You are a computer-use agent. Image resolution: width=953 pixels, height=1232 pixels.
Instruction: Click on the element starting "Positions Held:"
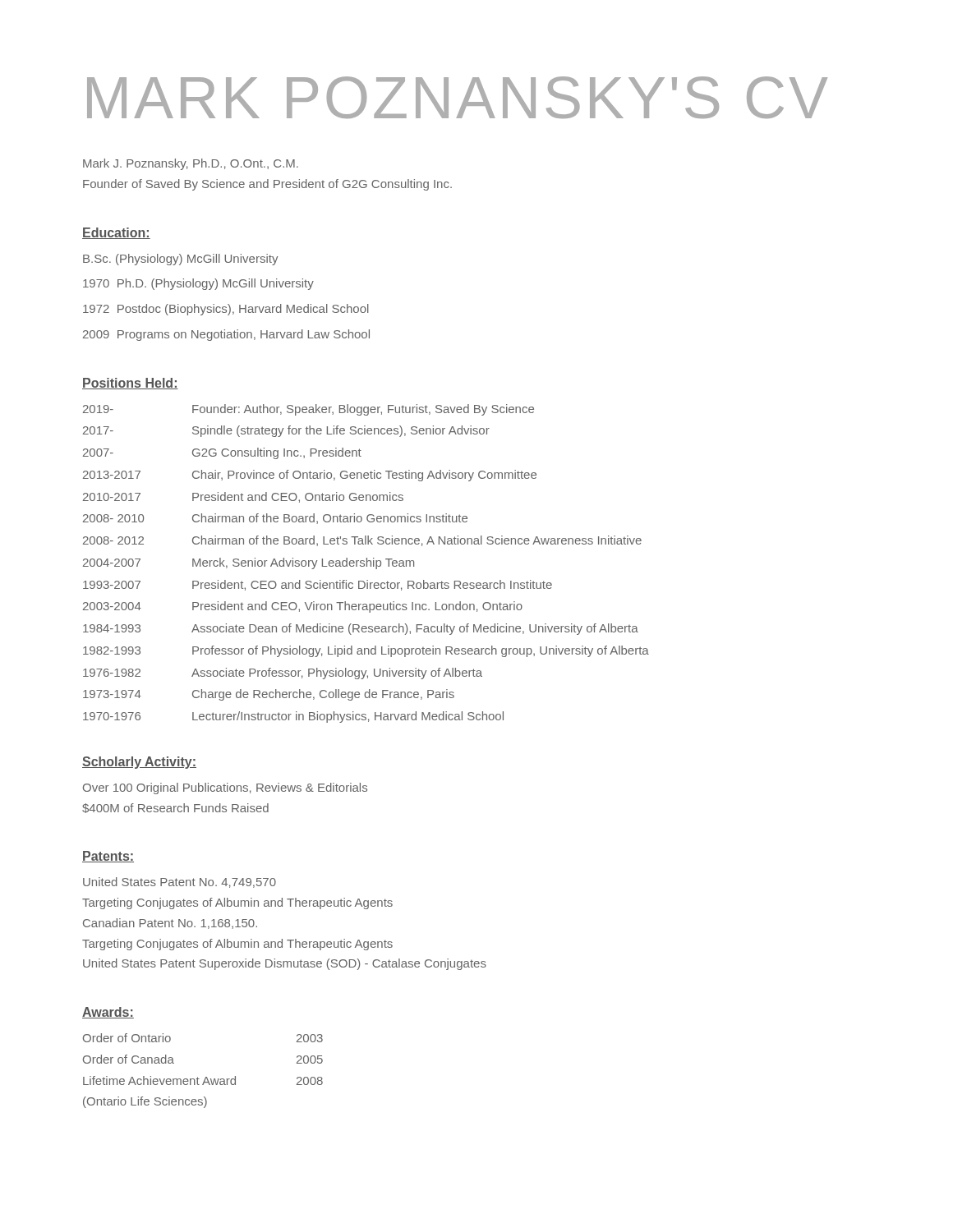130,383
